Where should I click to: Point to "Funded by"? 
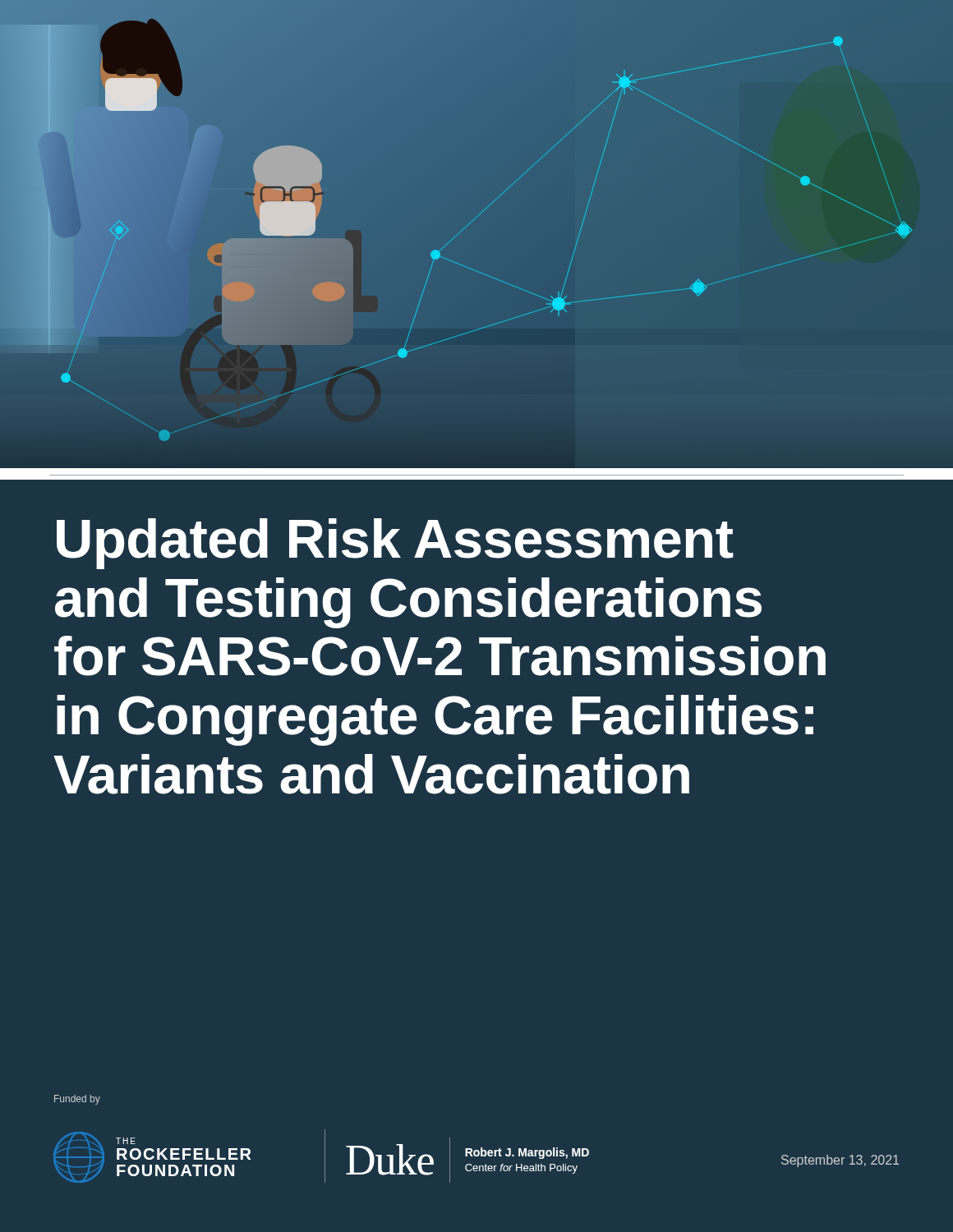tap(77, 1099)
